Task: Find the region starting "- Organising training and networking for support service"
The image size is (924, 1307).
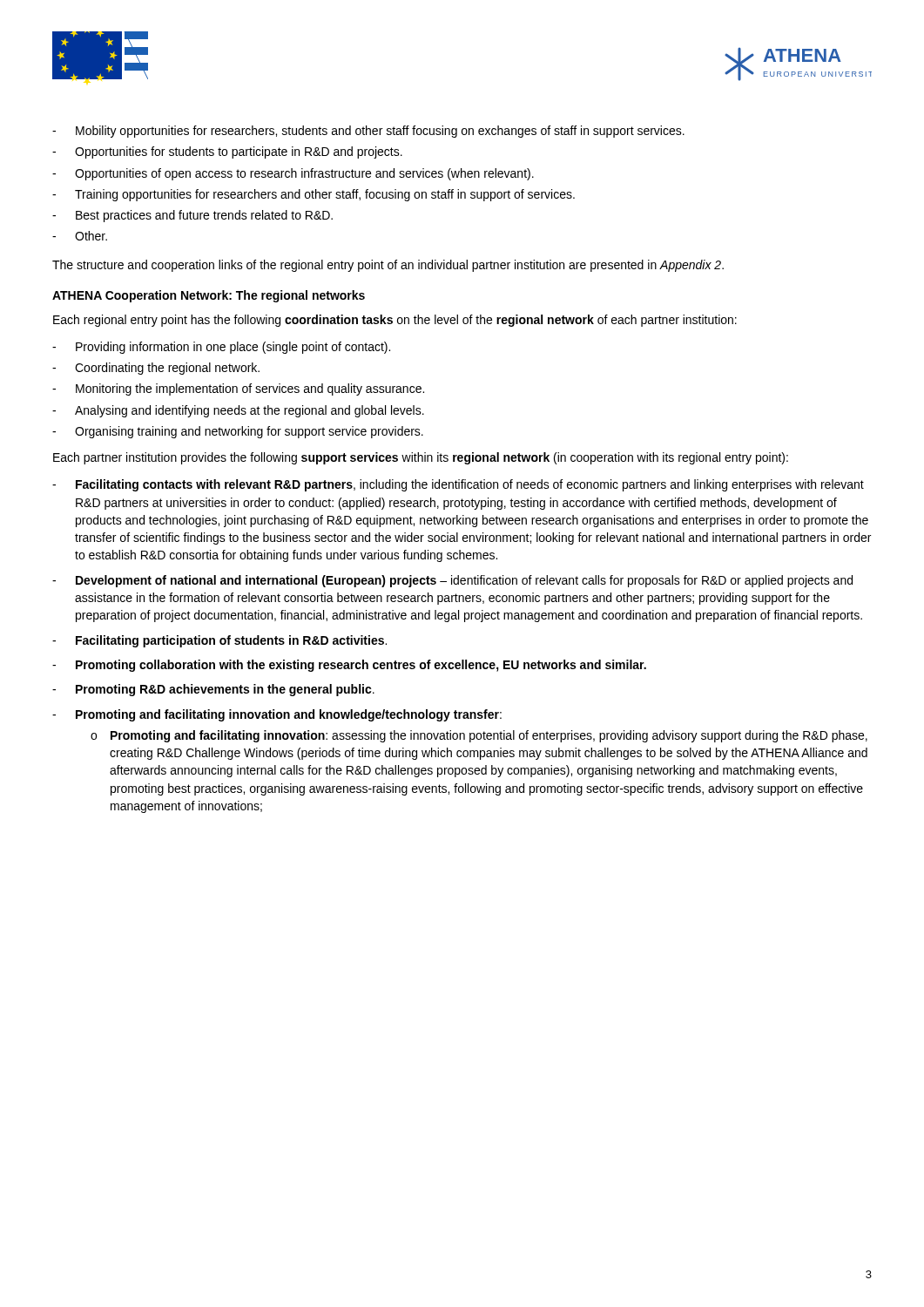Action: pos(238,432)
